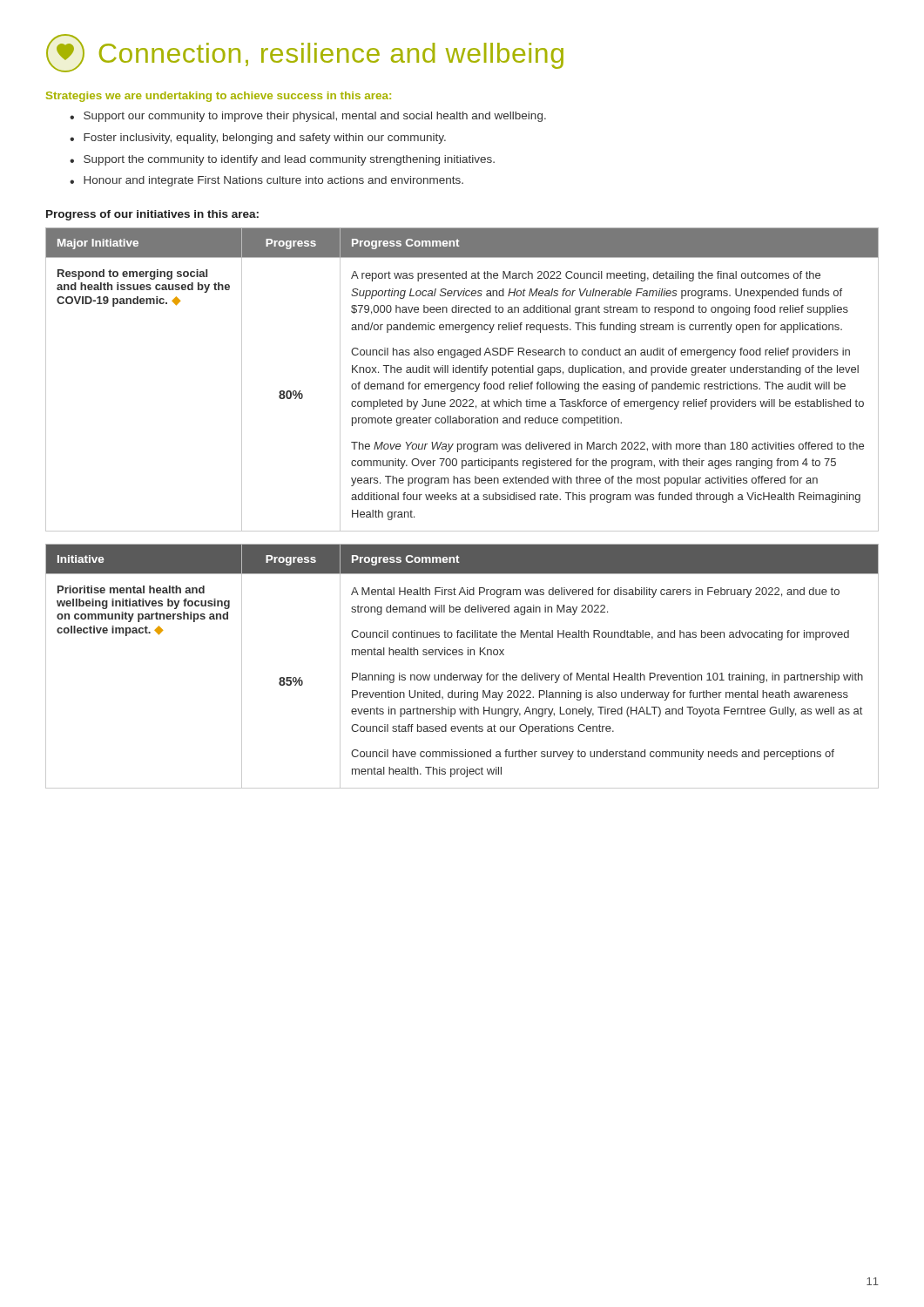Screen dimensions: 1307x924
Task: Navigate to the passage starting "Progress of our initiatives in this area:"
Action: [x=152, y=214]
